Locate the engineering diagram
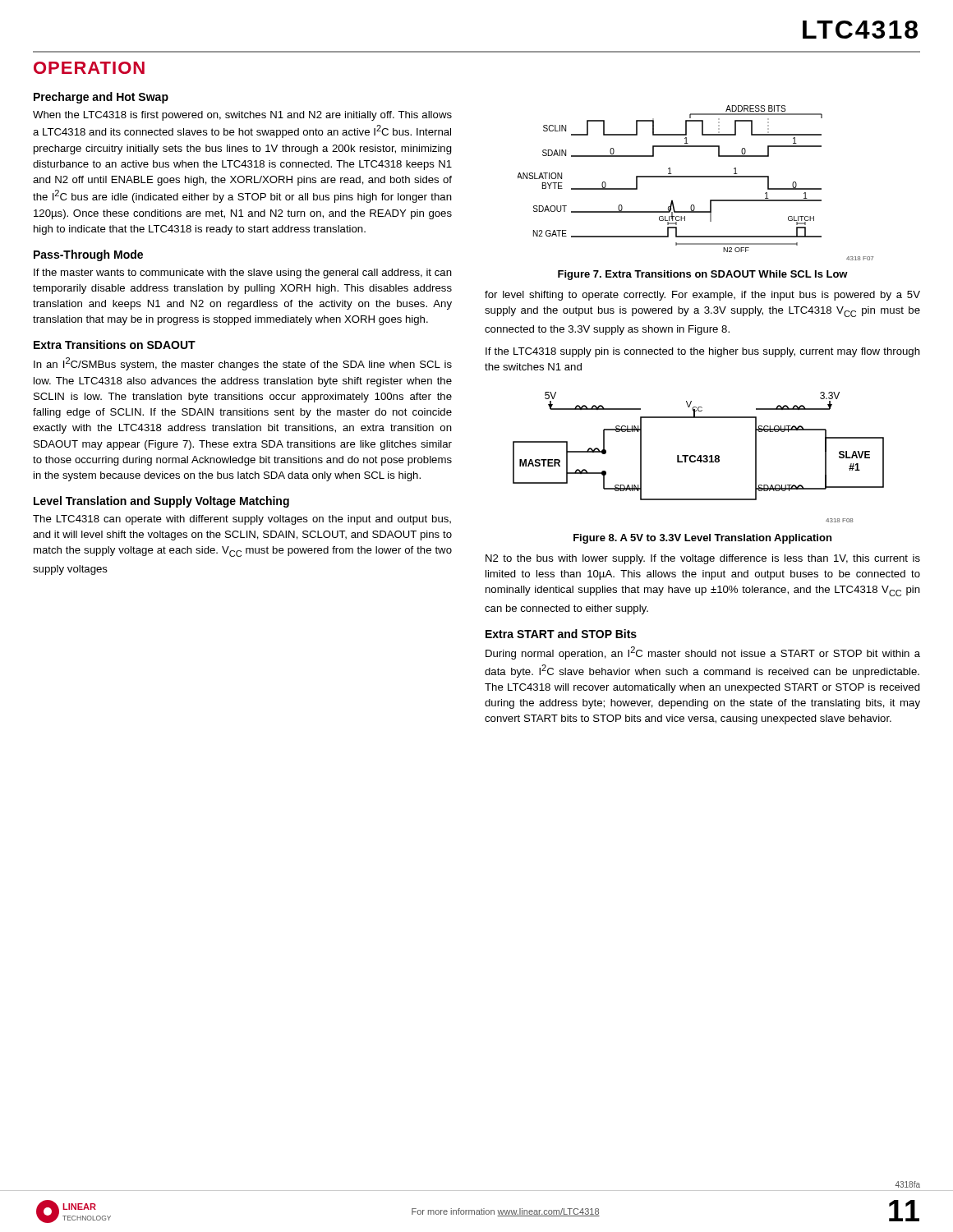 tap(702, 190)
